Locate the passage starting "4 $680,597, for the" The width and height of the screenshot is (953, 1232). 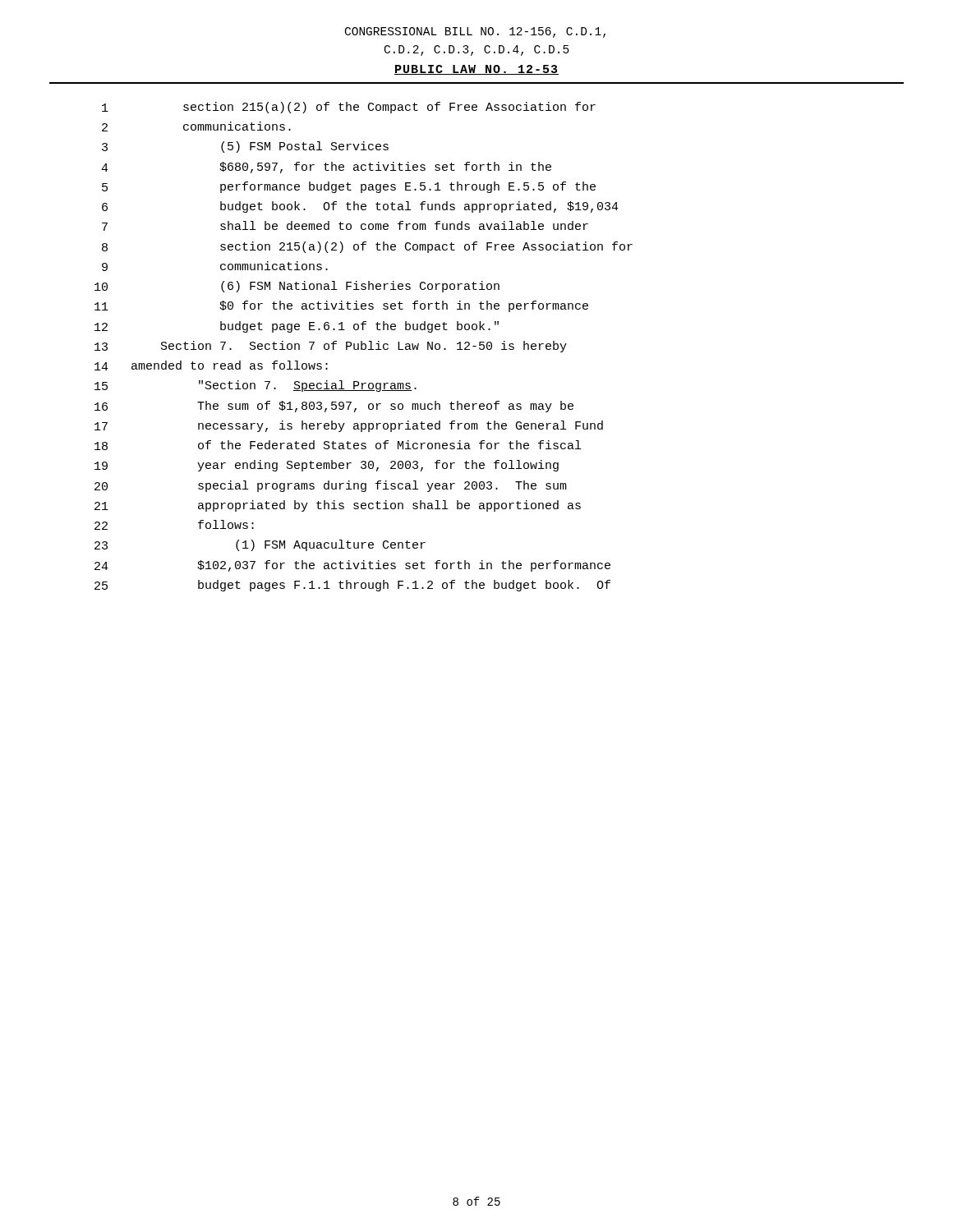coord(476,168)
